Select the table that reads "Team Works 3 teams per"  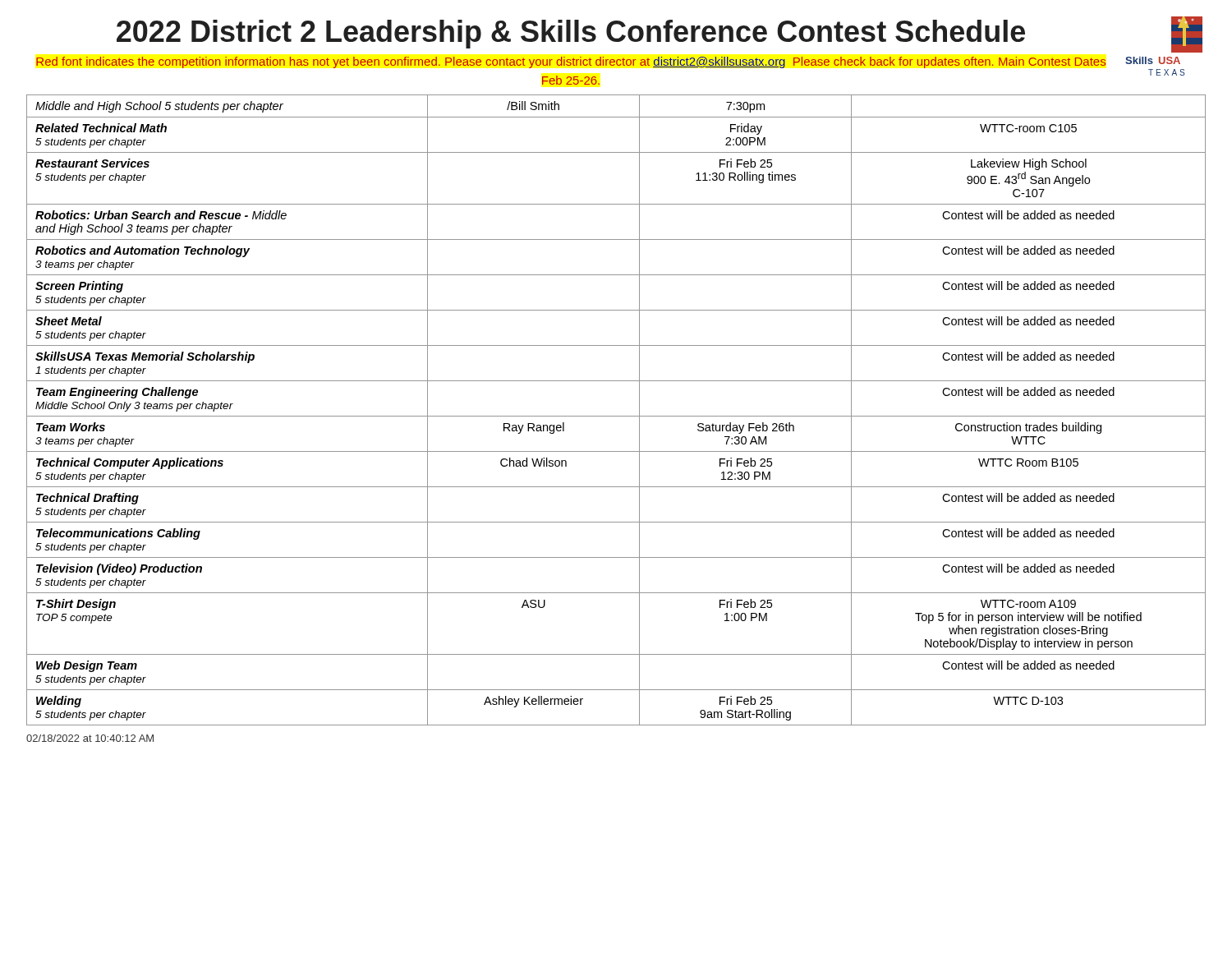click(x=616, y=410)
